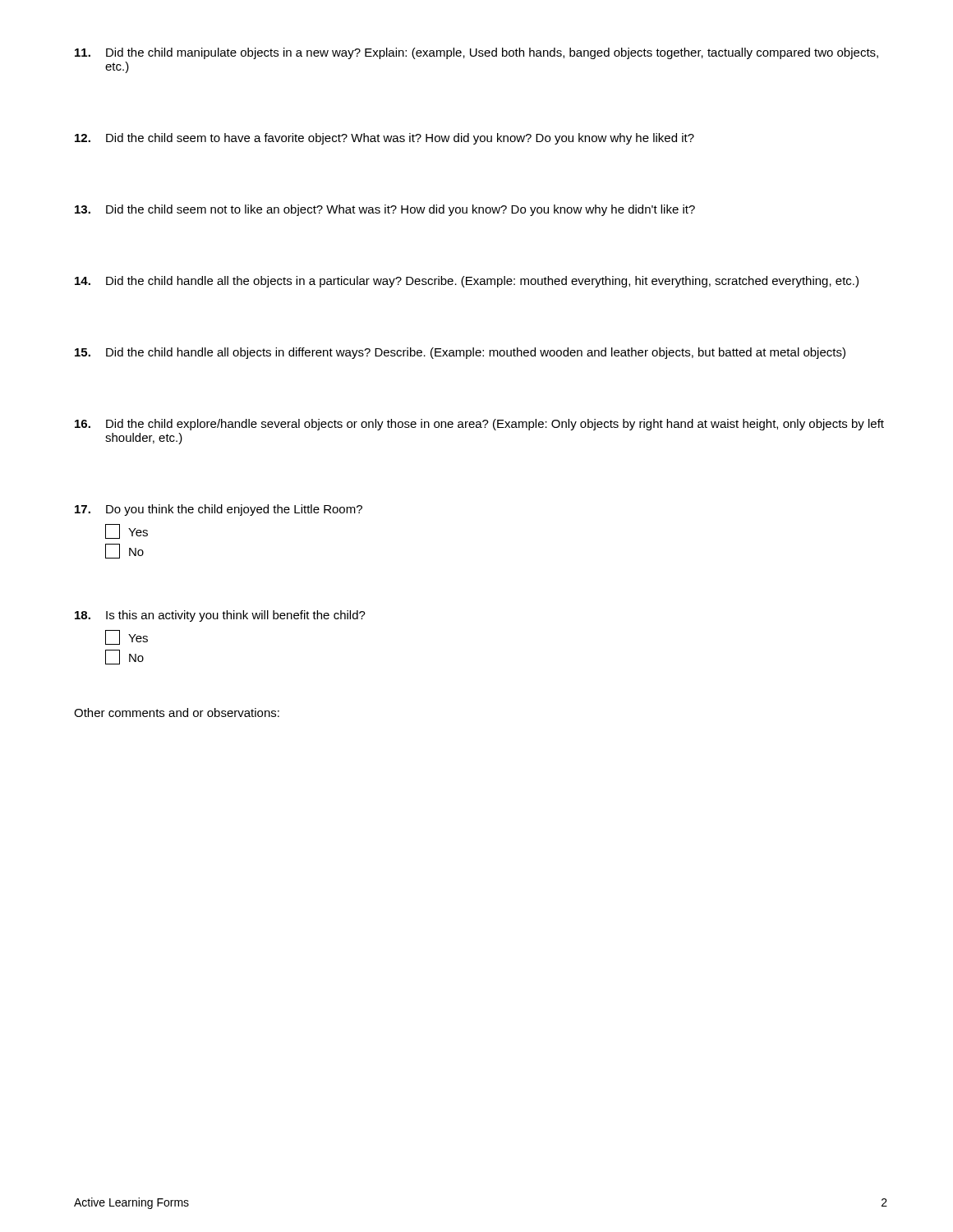The image size is (953, 1232).
Task: Select the text with the text "Other comments and or observations:"
Action: click(177, 713)
